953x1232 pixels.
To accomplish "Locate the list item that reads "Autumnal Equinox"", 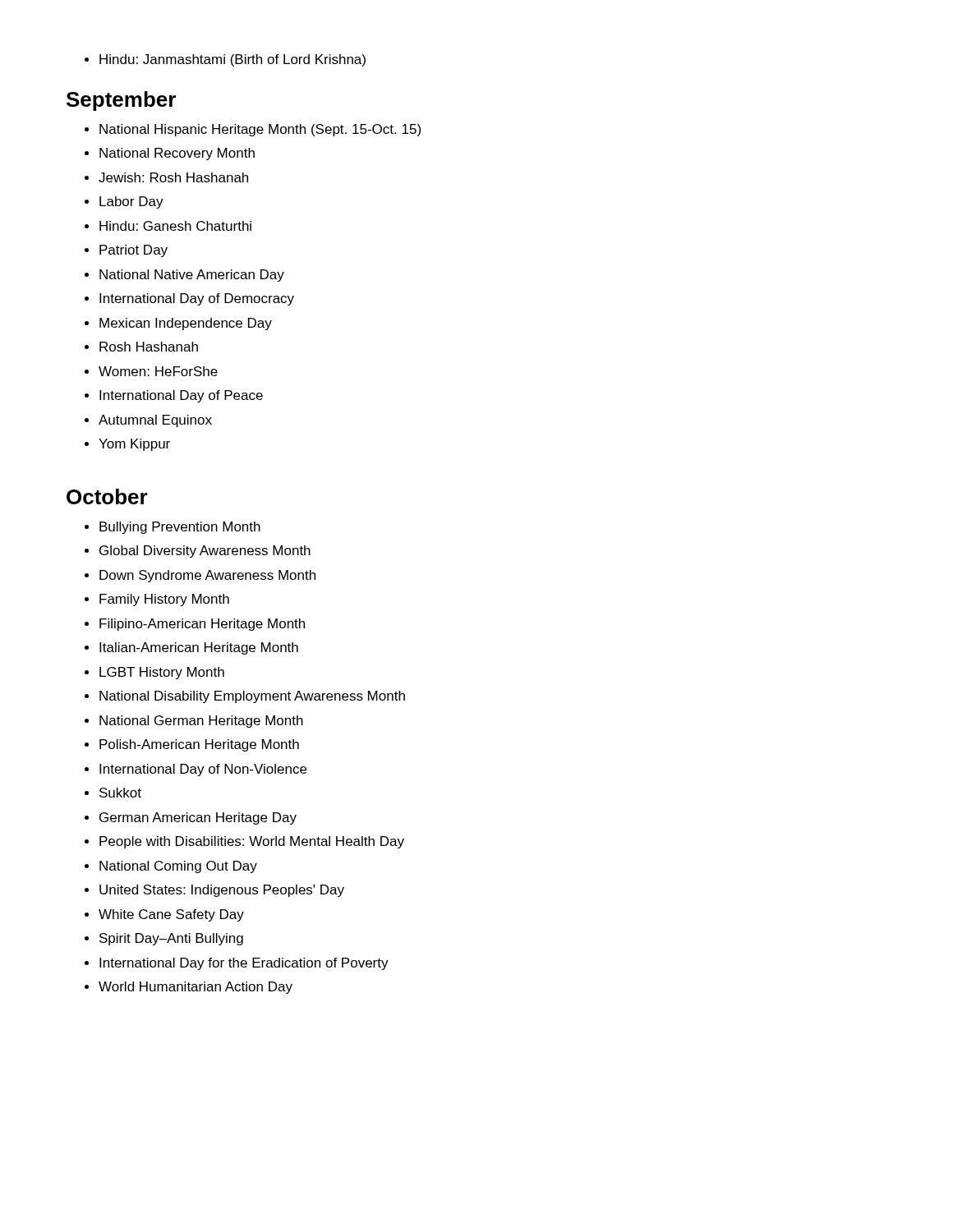I will (148, 421).
